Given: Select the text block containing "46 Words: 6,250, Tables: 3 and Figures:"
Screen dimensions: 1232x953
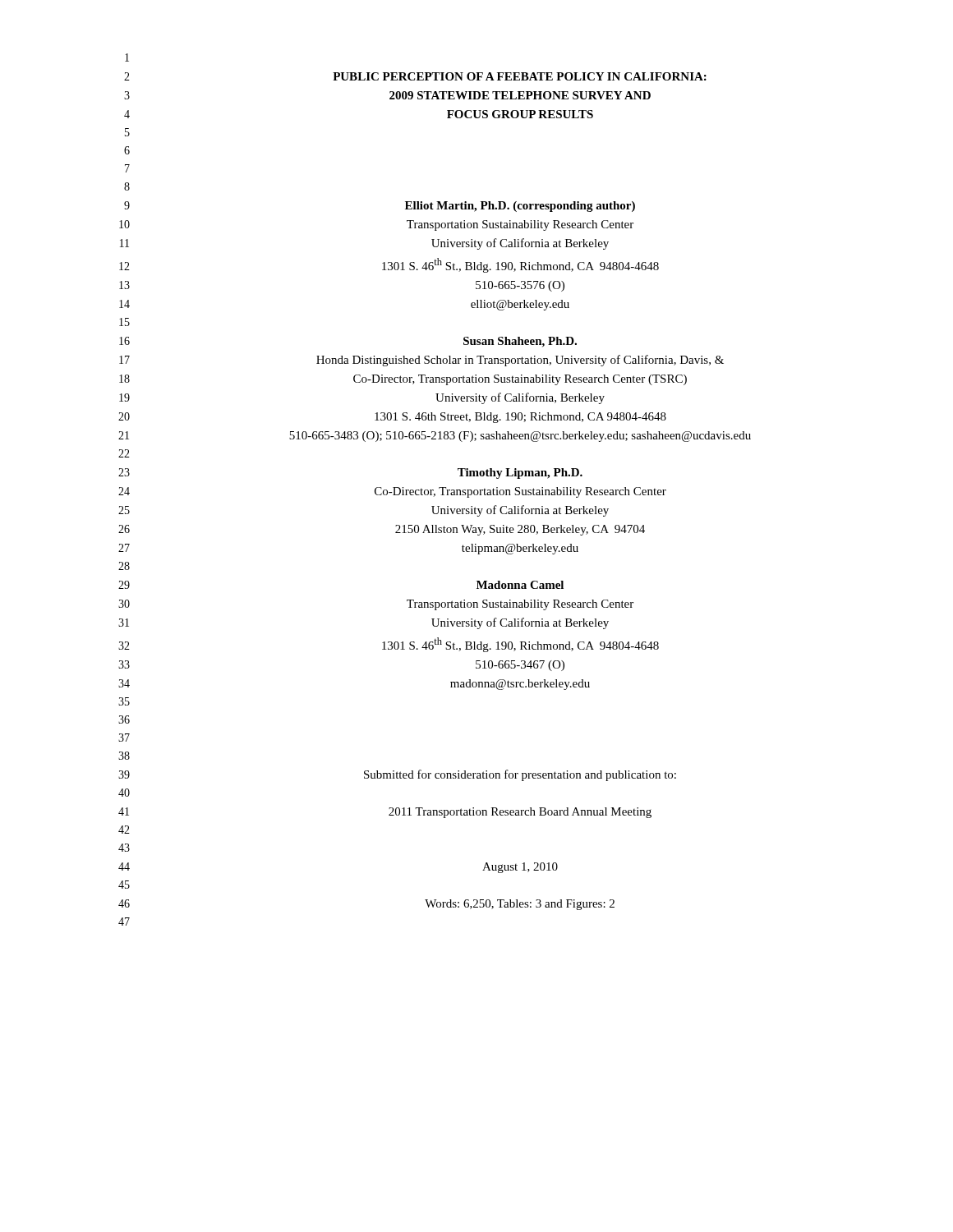Looking at the screenshot, I should pos(493,904).
